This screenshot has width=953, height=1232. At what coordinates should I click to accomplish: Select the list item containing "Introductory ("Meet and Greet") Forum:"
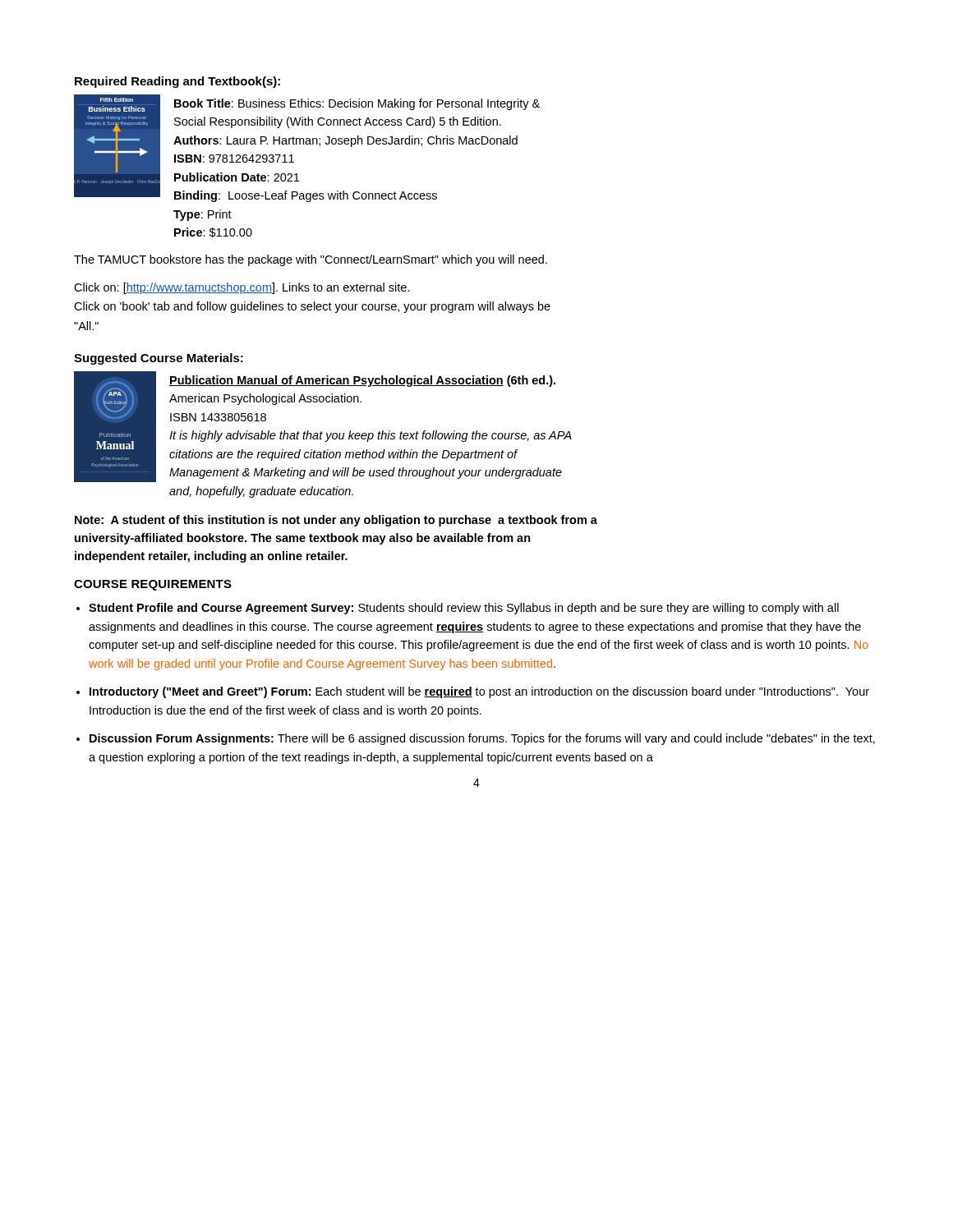(479, 701)
